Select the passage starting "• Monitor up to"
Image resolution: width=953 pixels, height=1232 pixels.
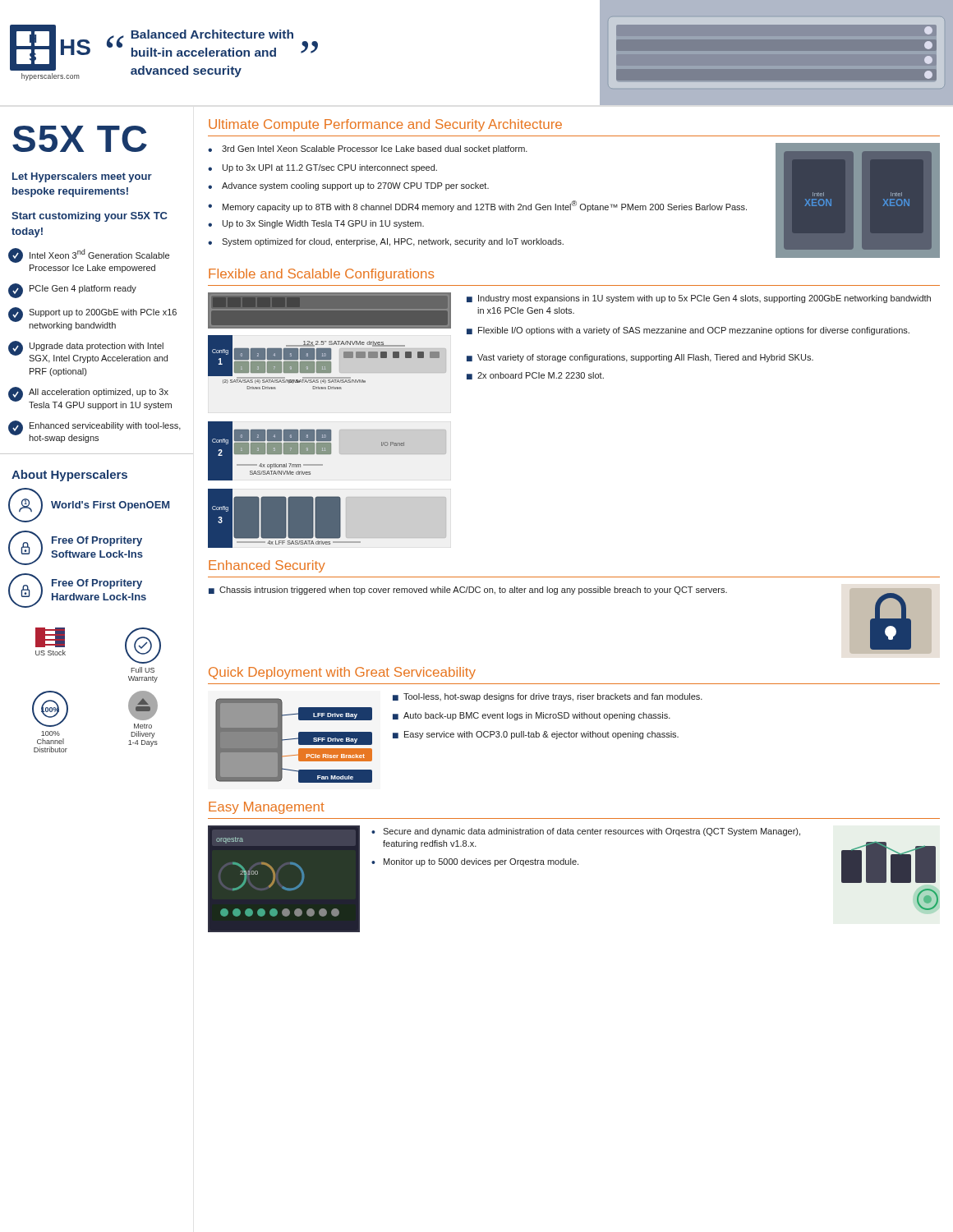click(475, 863)
